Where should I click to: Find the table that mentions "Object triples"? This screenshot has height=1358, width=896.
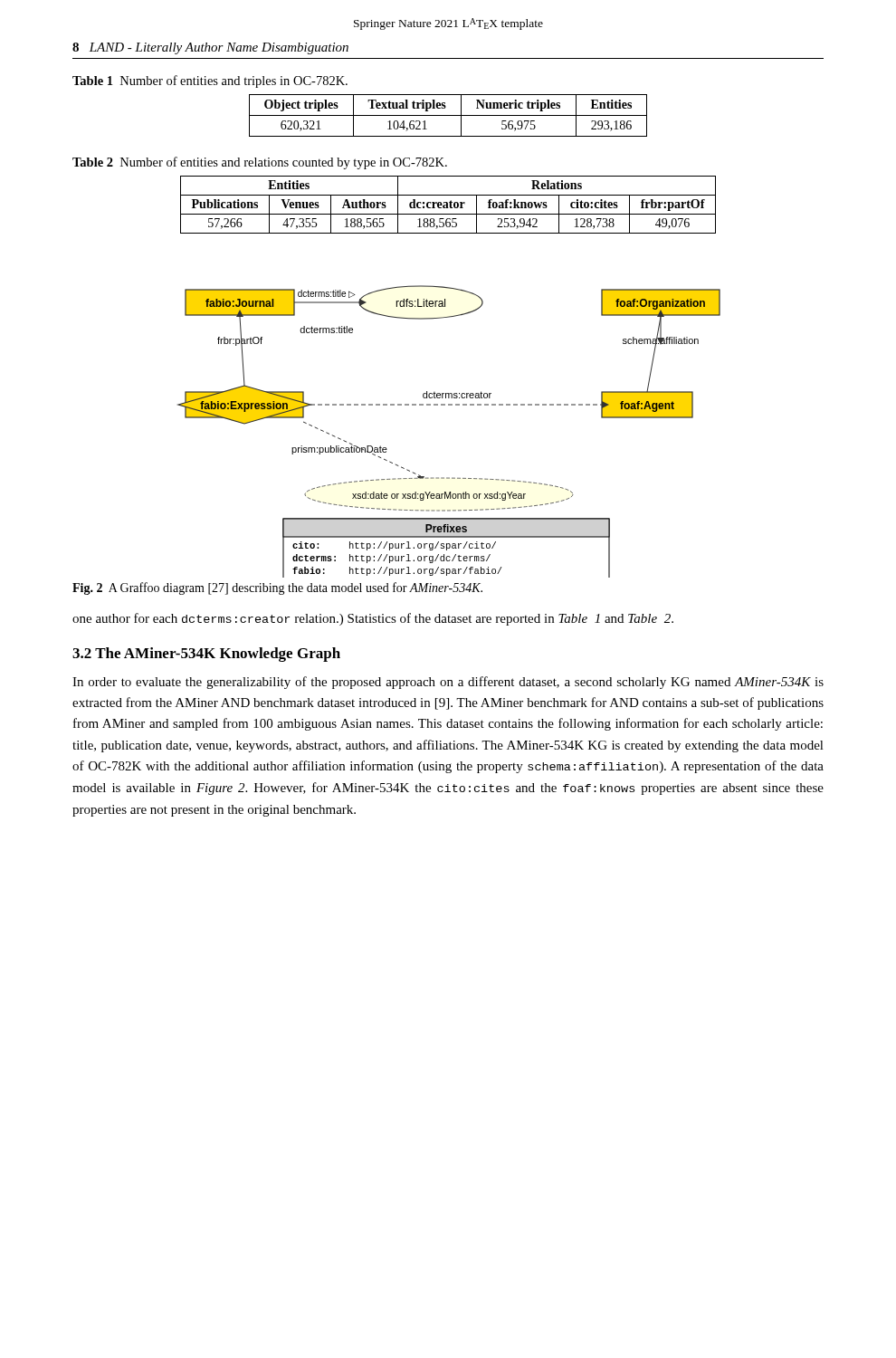pyautogui.click(x=448, y=115)
